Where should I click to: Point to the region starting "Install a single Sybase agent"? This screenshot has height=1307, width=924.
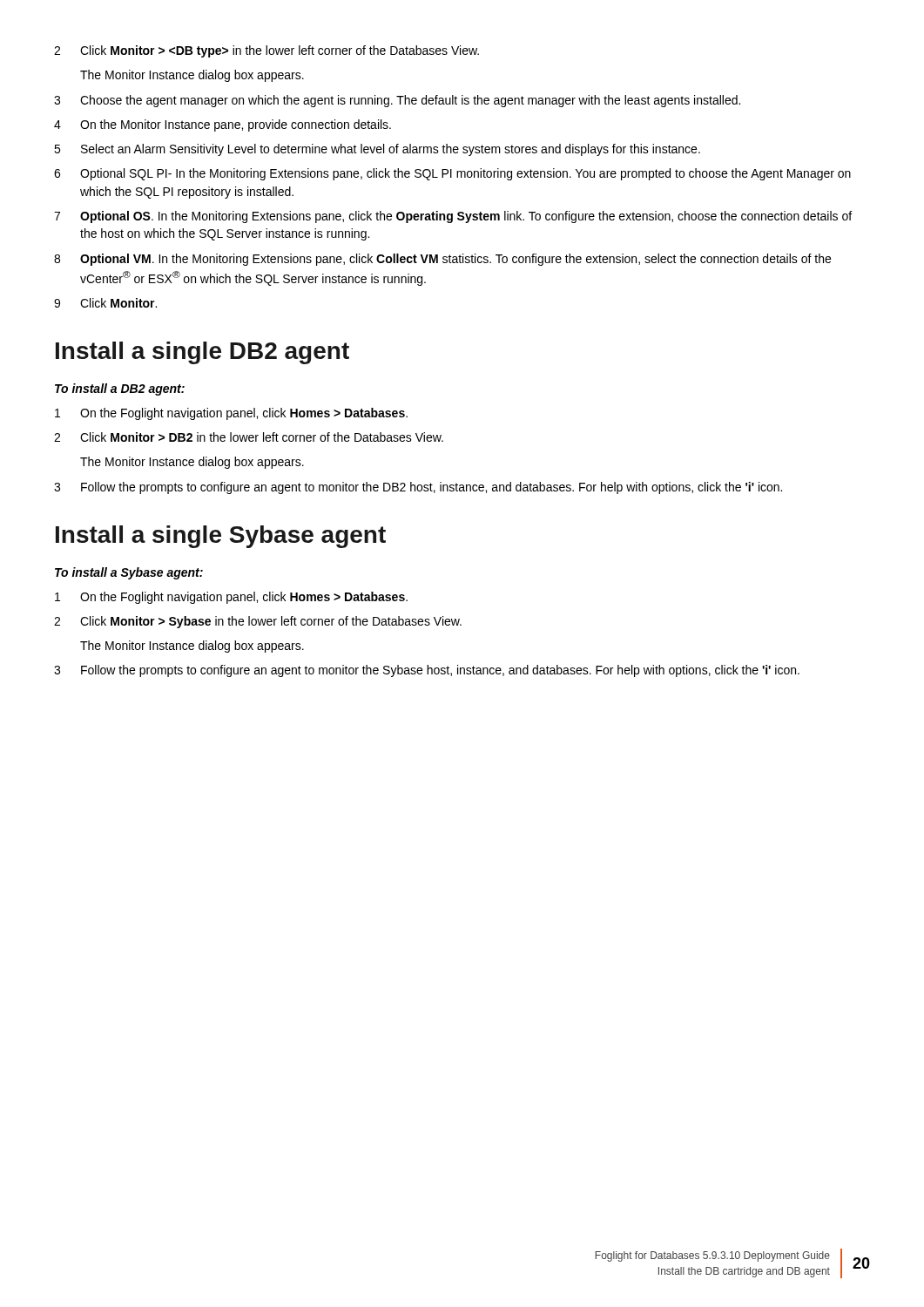pos(220,535)
